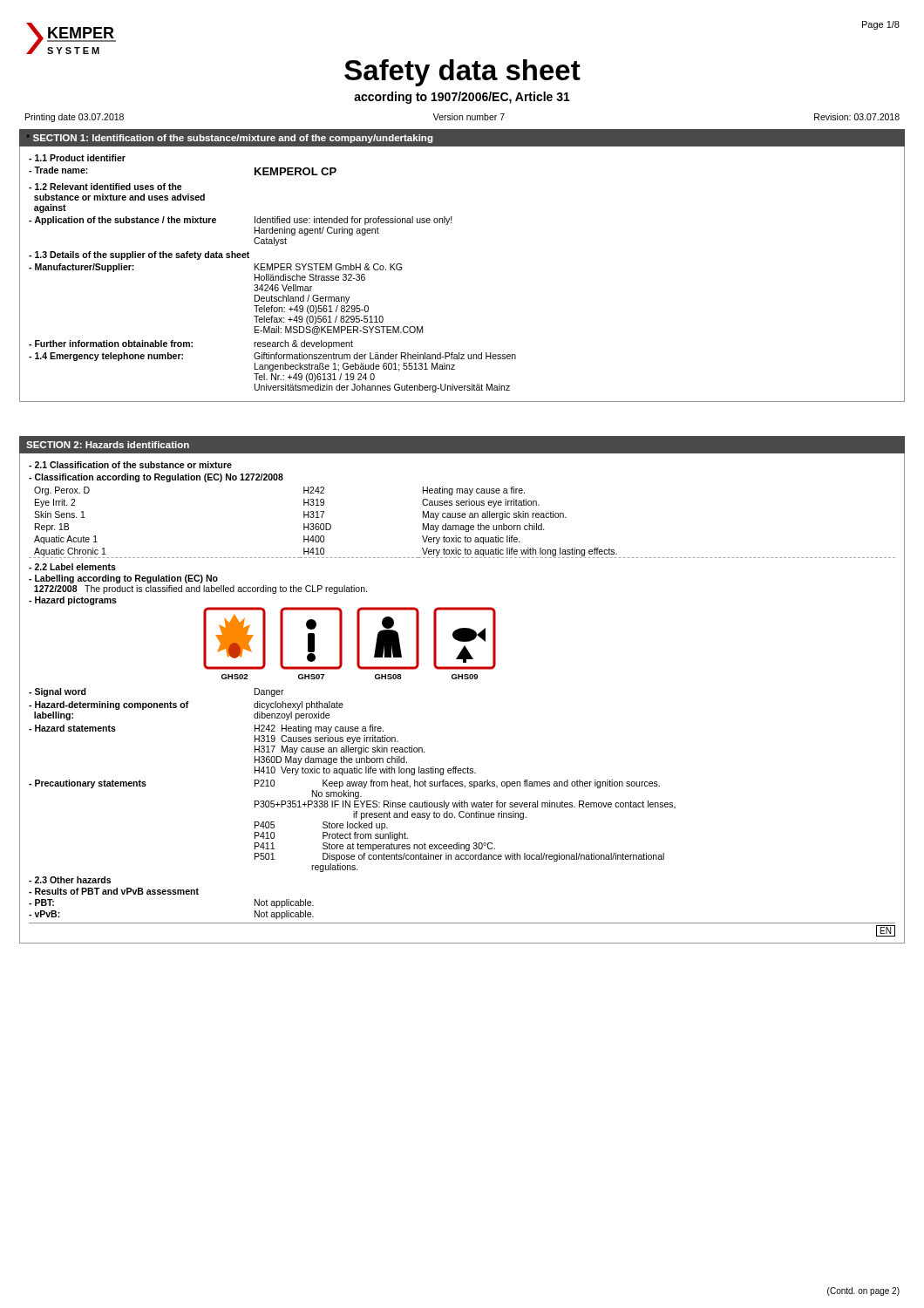Point to the text starting "Application of the substance / the mixture"

click(x=120, y=220)
